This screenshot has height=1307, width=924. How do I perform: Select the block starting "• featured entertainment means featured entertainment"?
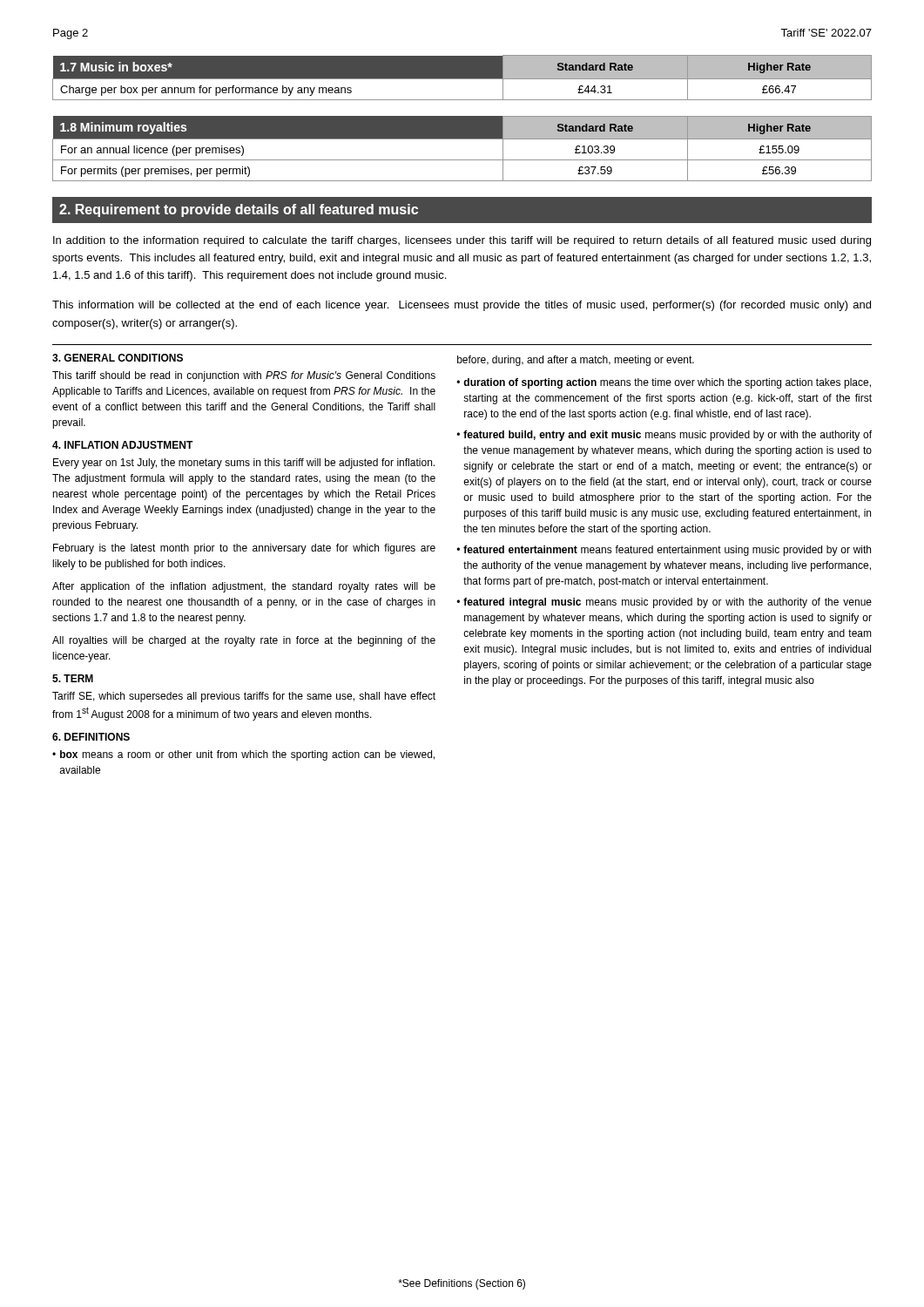click(x=664, y=565)
